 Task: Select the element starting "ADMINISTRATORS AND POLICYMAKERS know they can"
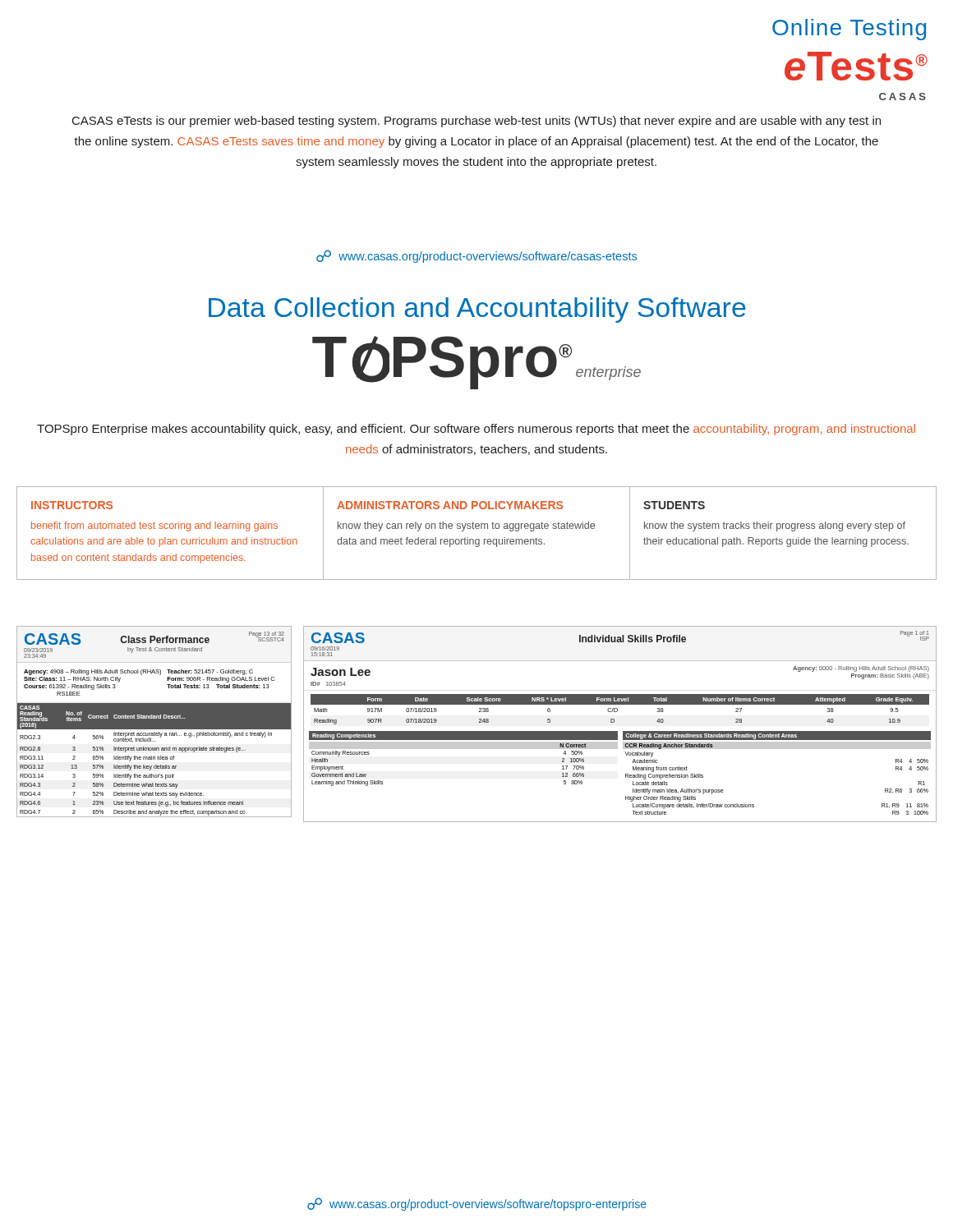click(x=476, y=524)
